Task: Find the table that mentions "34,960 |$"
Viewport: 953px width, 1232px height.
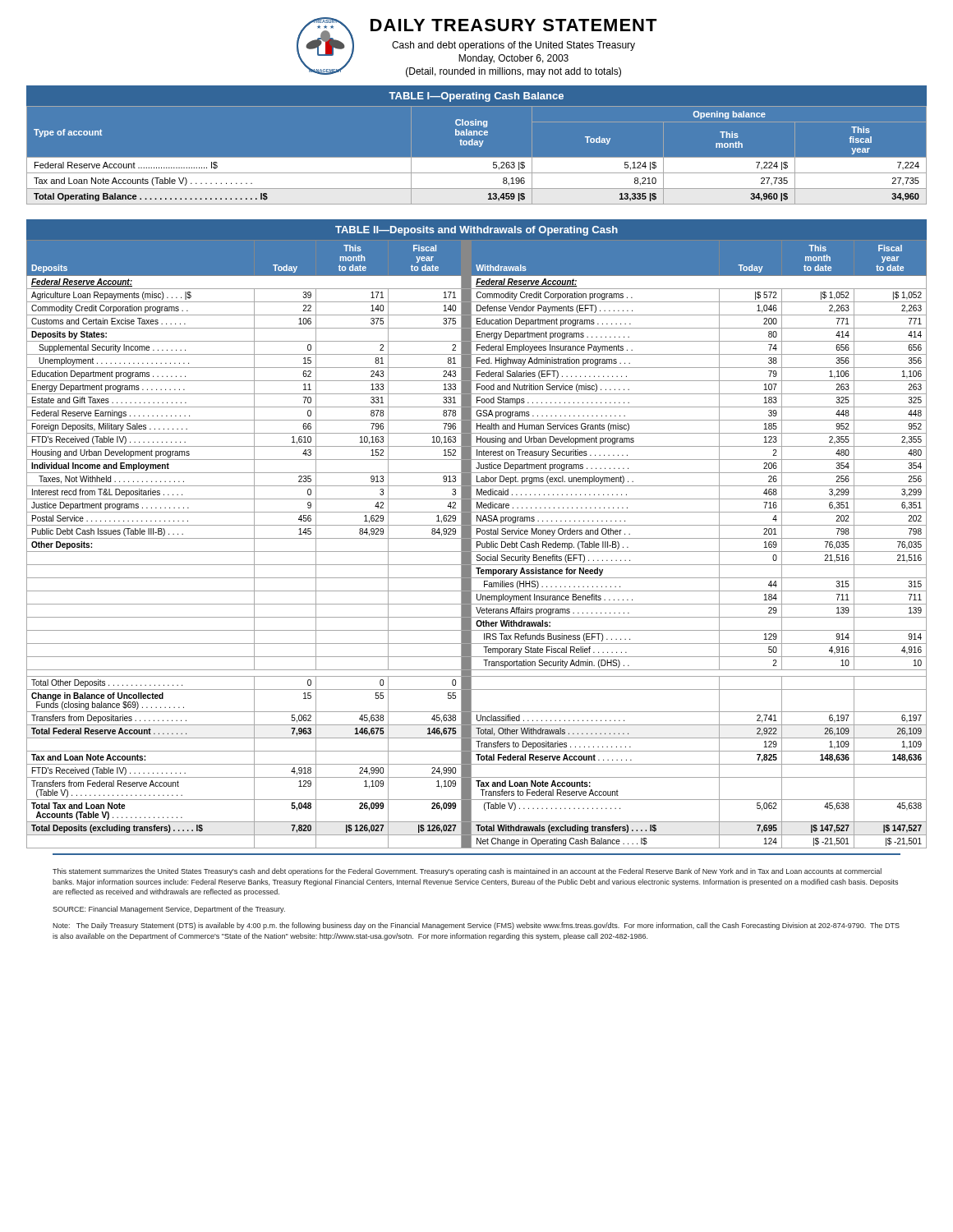Action: (476, 155)
